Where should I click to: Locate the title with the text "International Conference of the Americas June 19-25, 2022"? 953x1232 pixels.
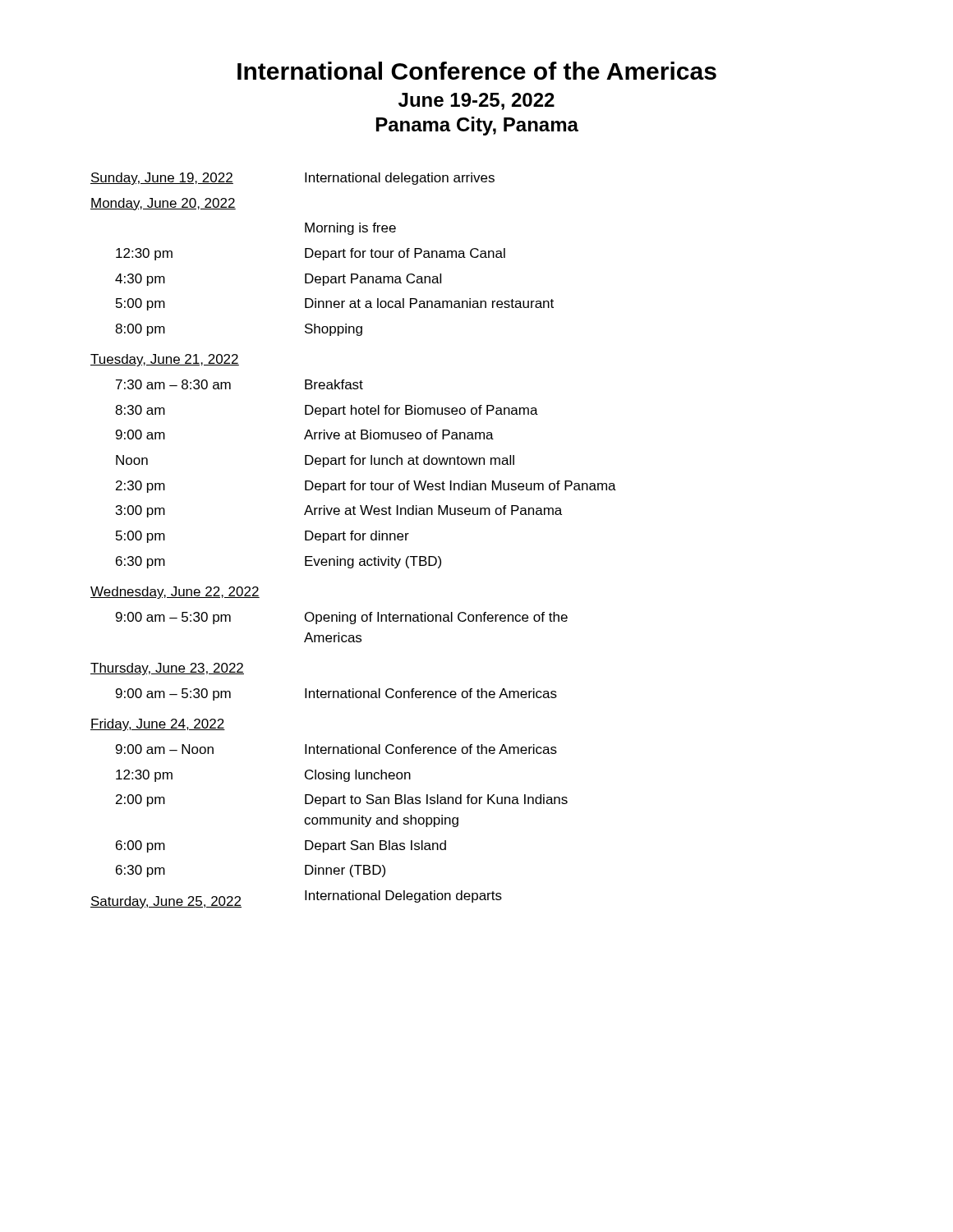pos(476,97)
